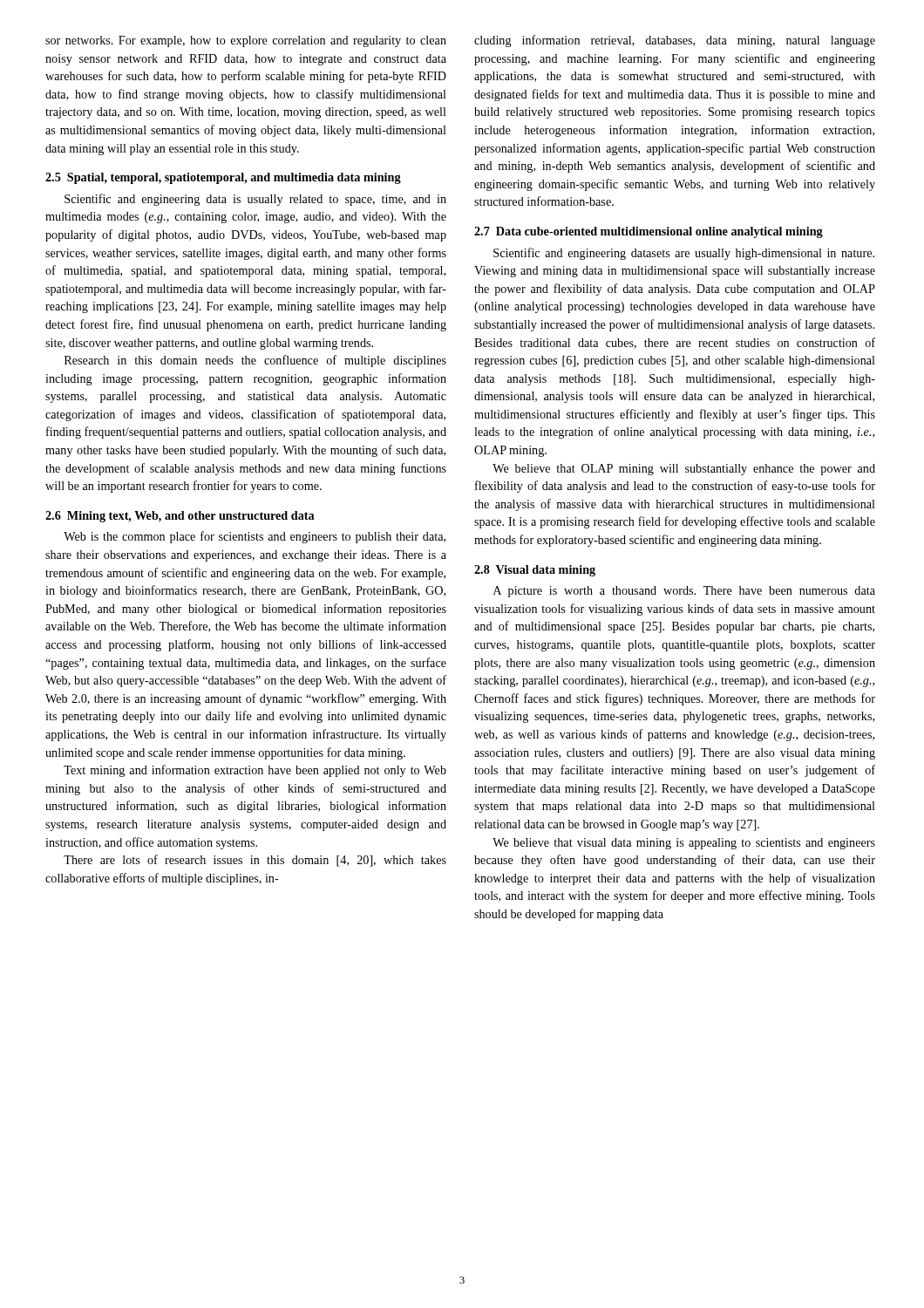Locate the block starting "Research in this domain needs the confluence"
The height and width of the screenshot is (1308, 924).
click(246, 423)
